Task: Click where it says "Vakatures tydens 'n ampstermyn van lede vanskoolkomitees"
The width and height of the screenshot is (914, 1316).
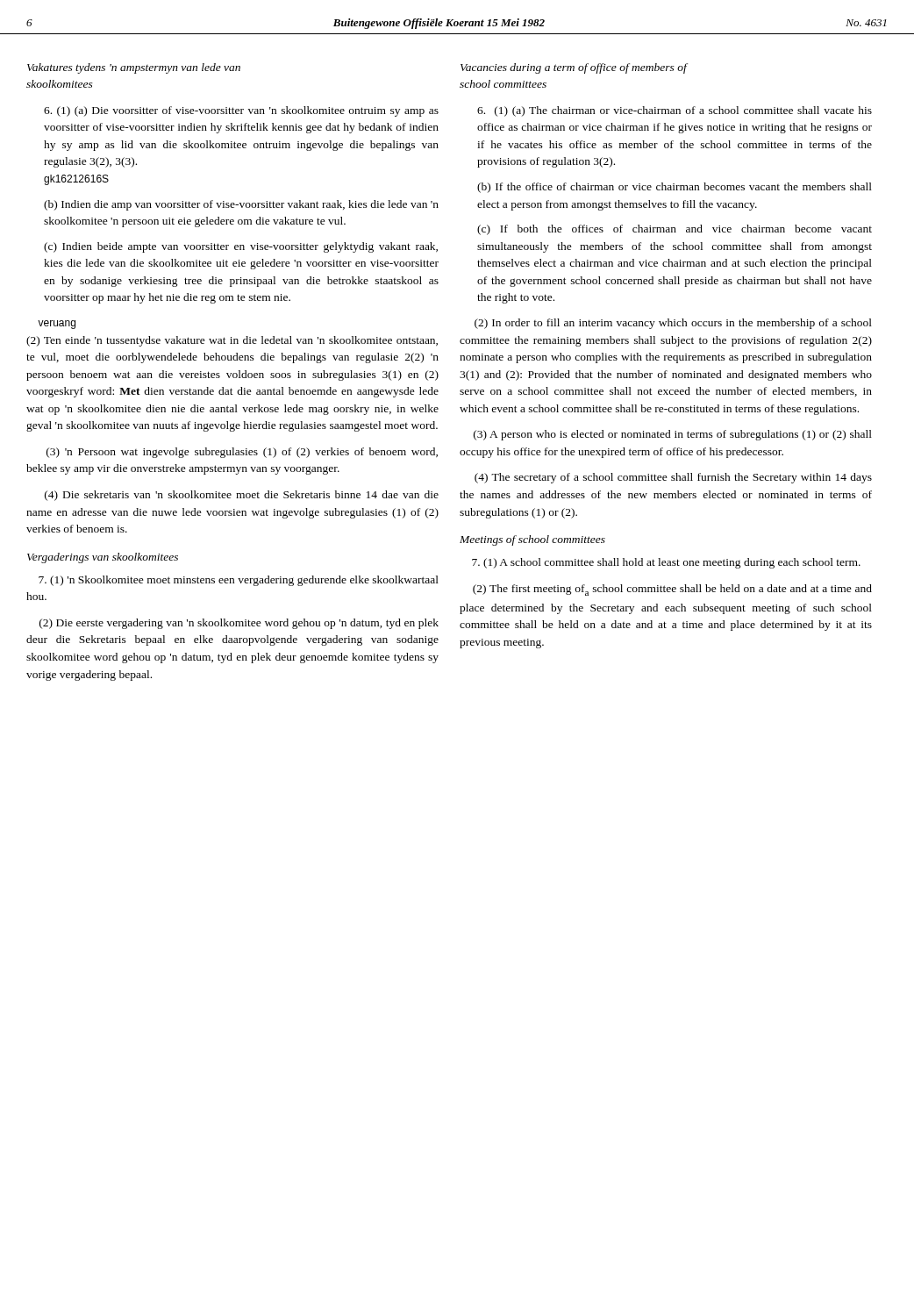Action: pos(134,75)
